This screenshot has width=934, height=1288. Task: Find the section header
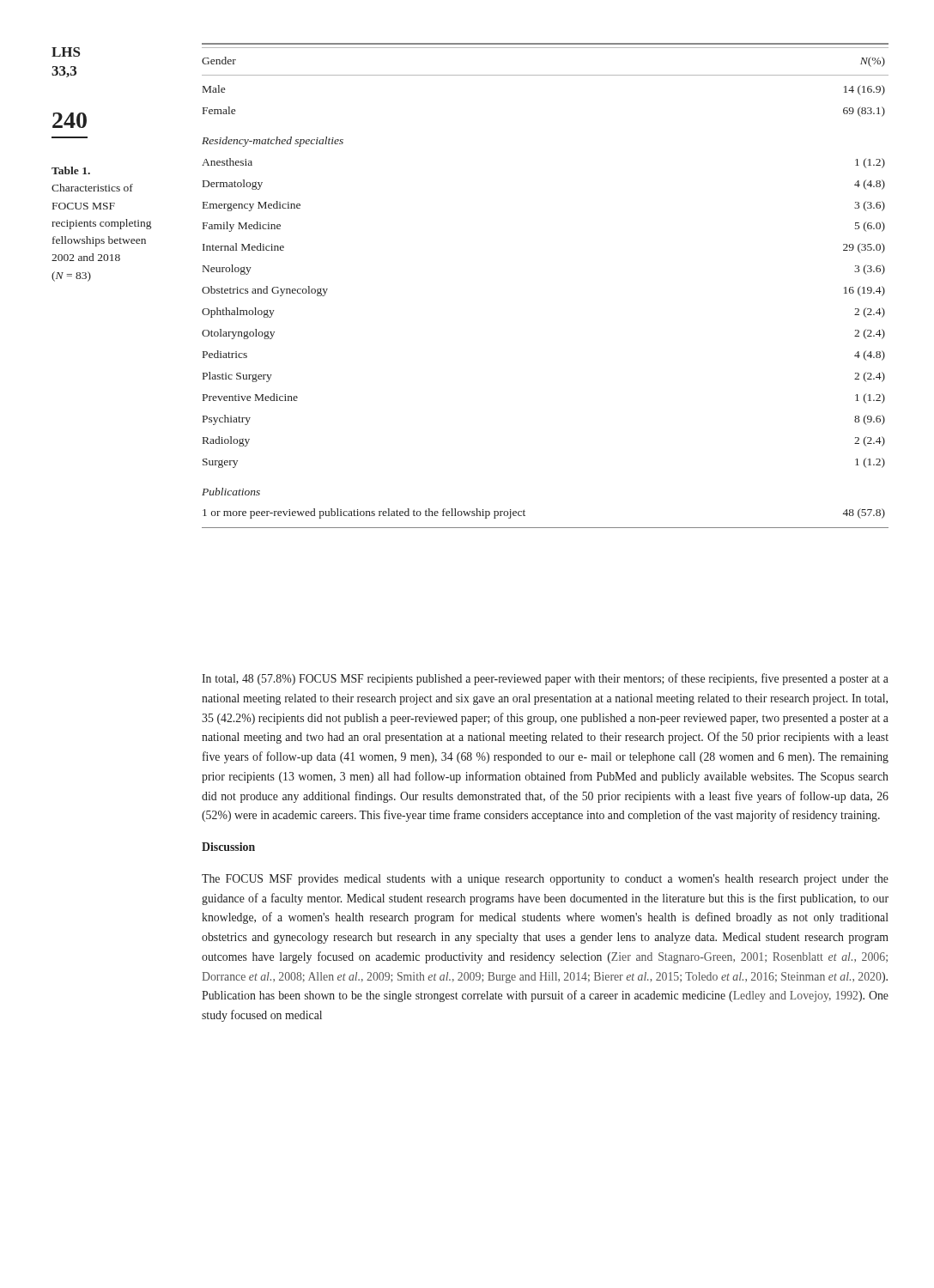pos(545,848)
